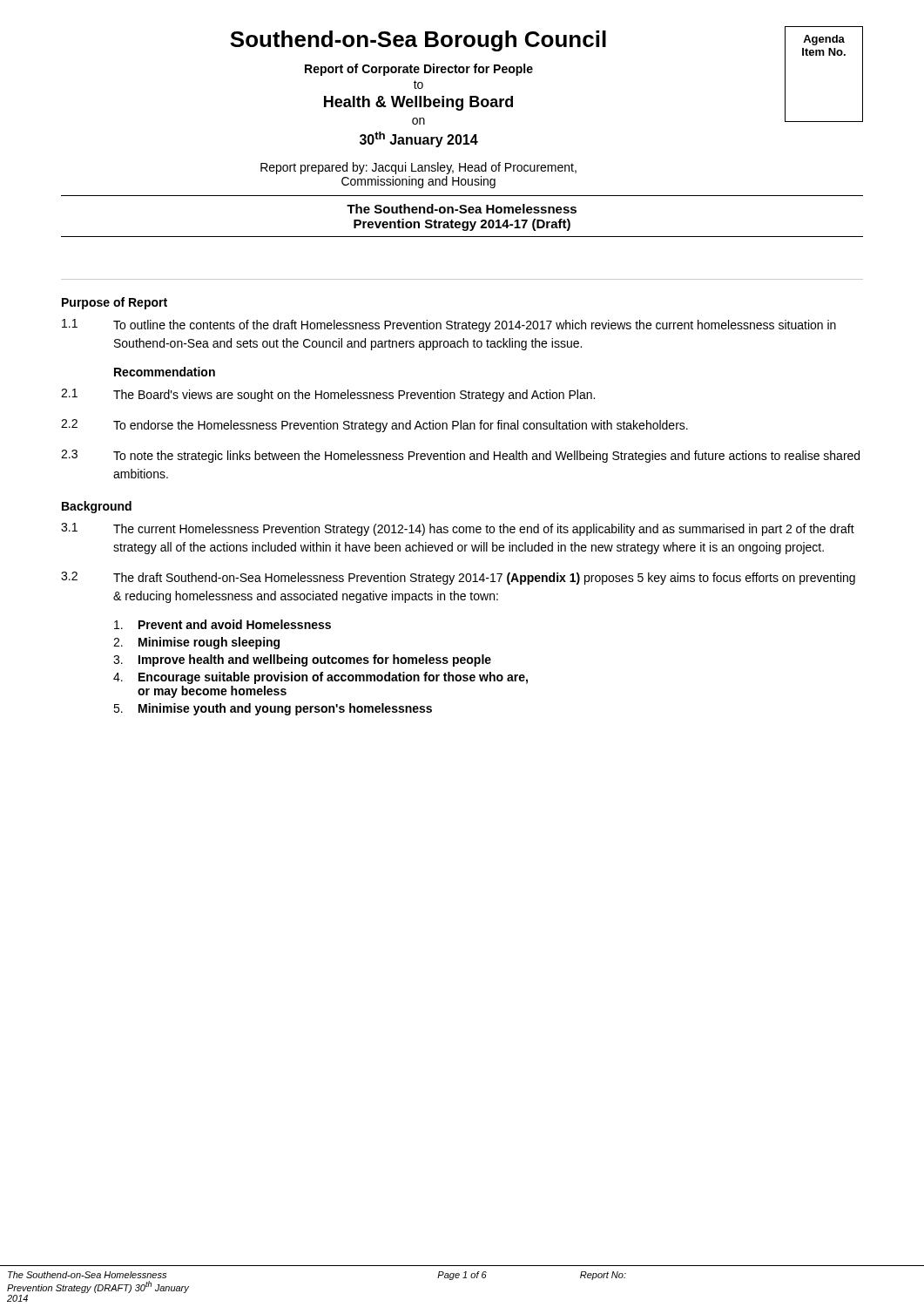This screenshot has height=1307, width=924.
Task: Select the list item with the text "4. Encourage suitable"
Action: pos(488,684)
